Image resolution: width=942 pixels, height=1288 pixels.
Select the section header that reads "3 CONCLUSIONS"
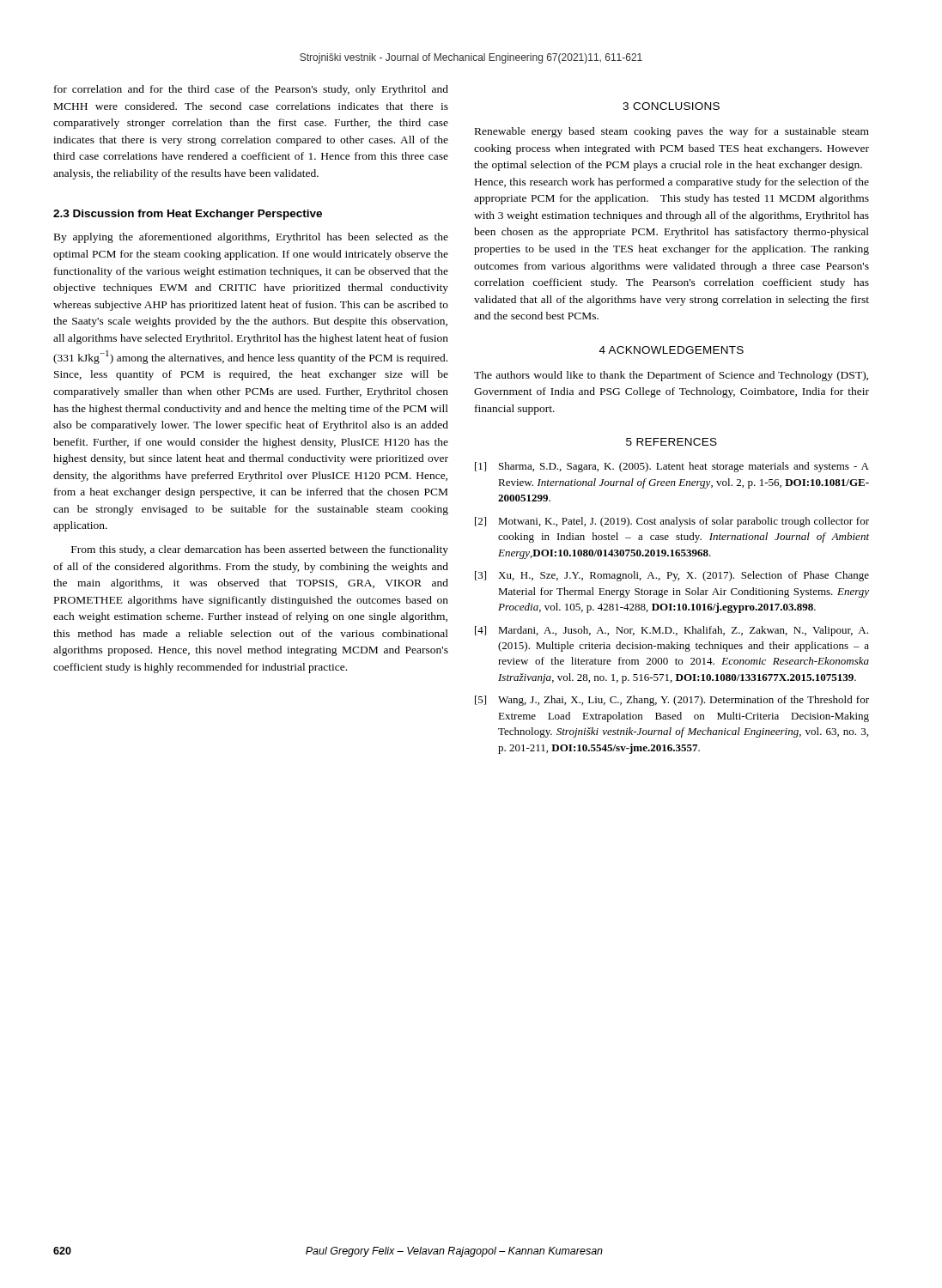672,106
